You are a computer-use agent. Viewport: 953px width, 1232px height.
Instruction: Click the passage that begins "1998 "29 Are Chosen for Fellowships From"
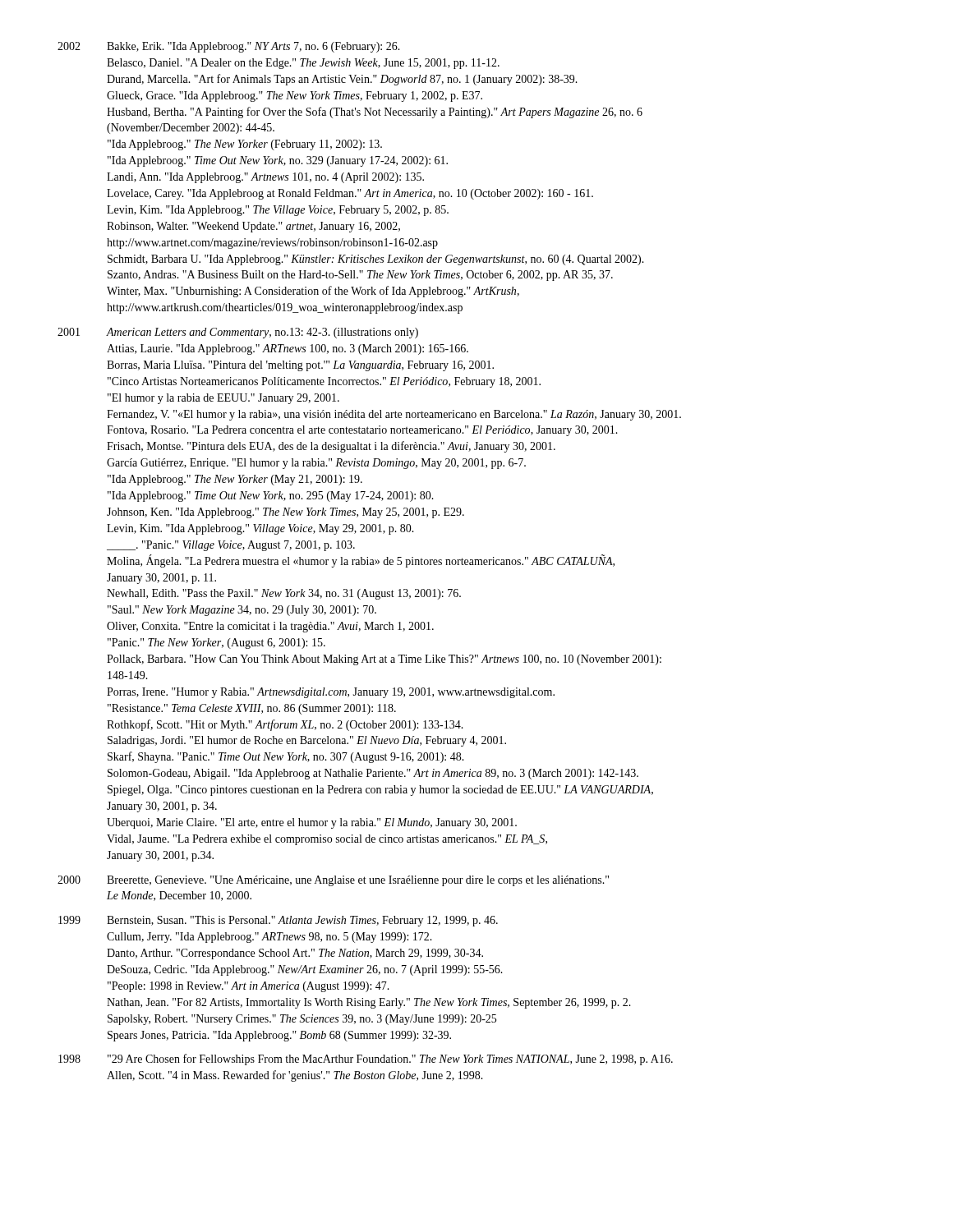pos(476,1069)
